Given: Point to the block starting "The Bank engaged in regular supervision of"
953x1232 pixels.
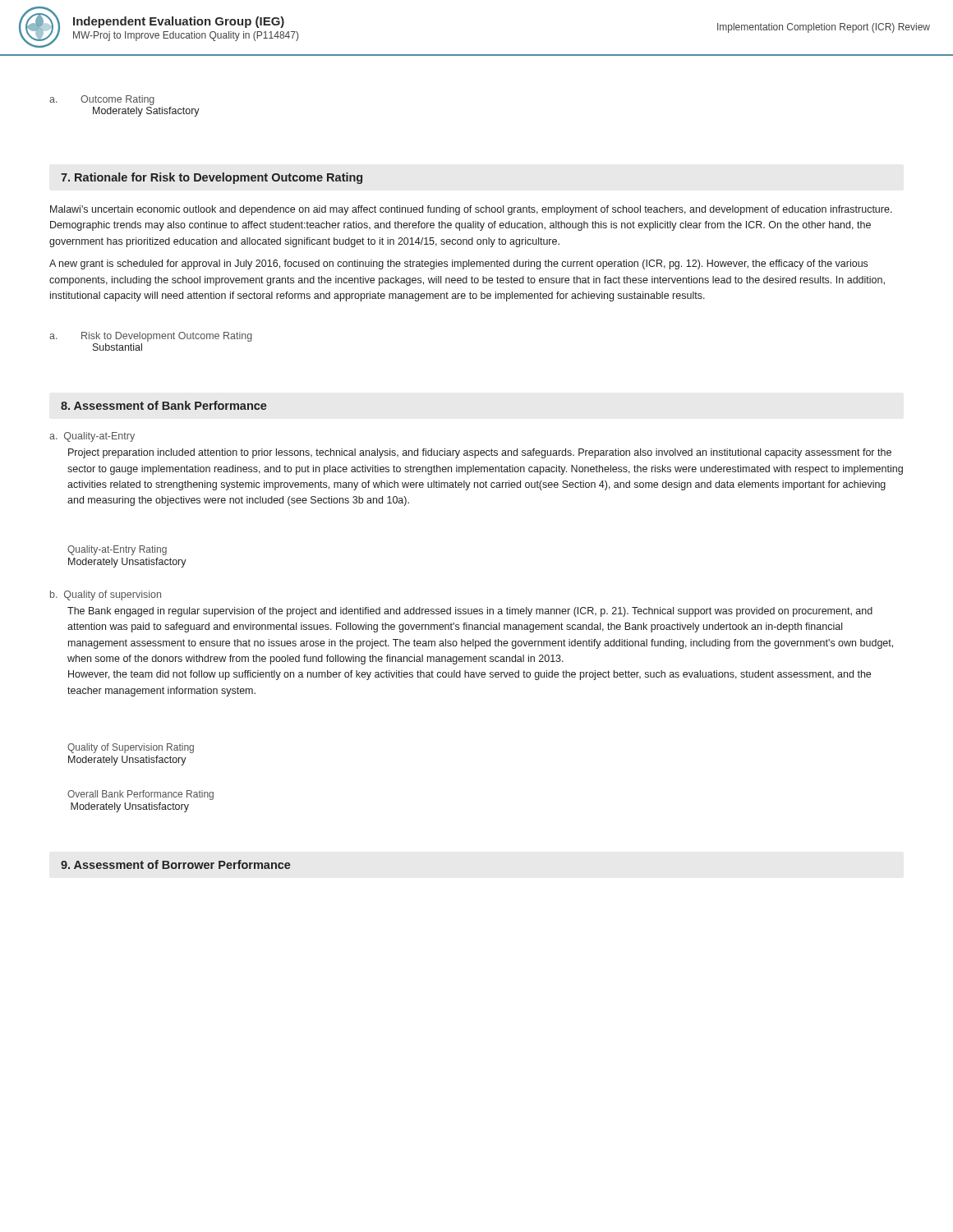Looking at the screenshot, I should click(x=481, y=651).
